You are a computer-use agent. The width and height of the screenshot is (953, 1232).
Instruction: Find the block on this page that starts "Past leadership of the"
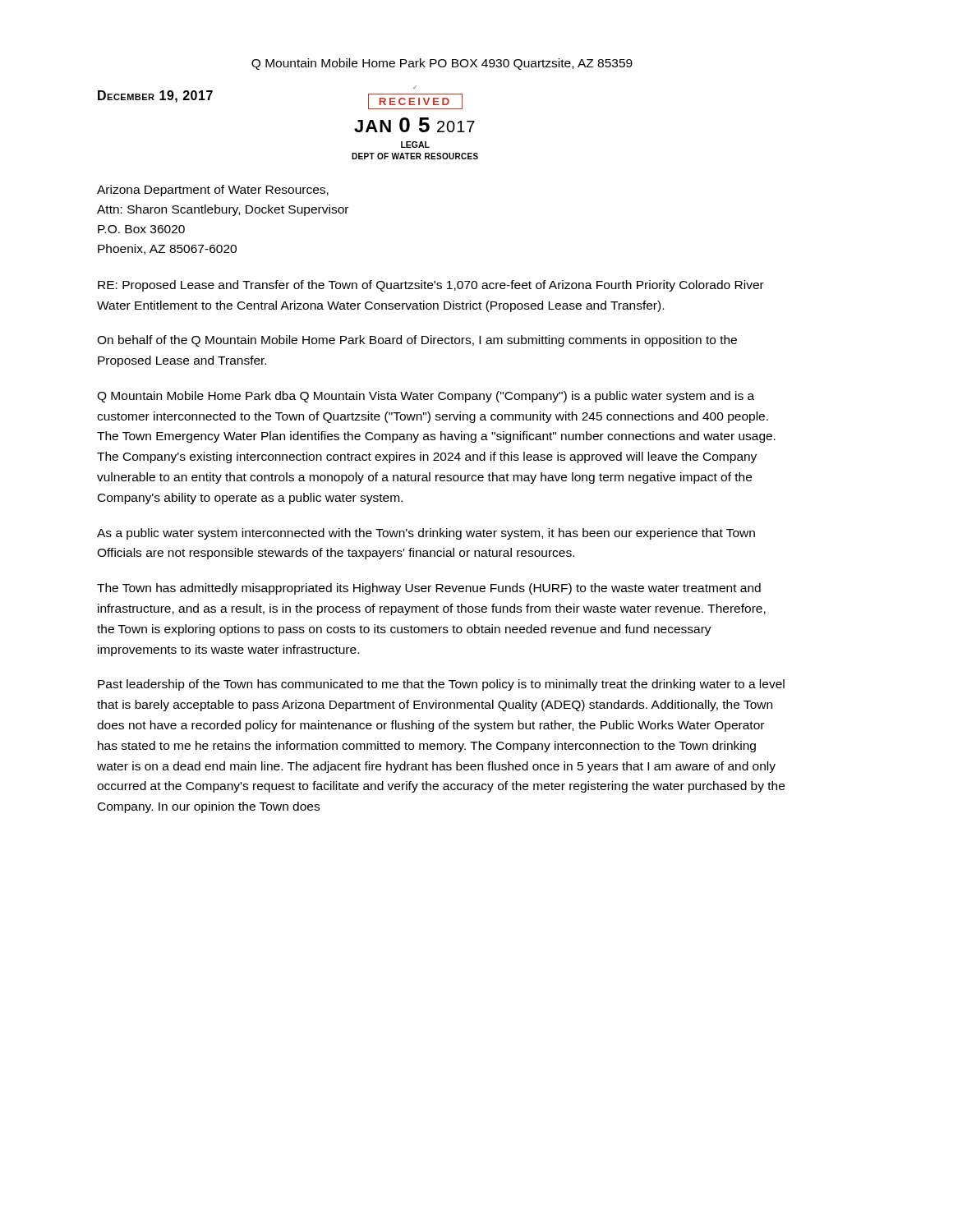(x=441, y=745)
